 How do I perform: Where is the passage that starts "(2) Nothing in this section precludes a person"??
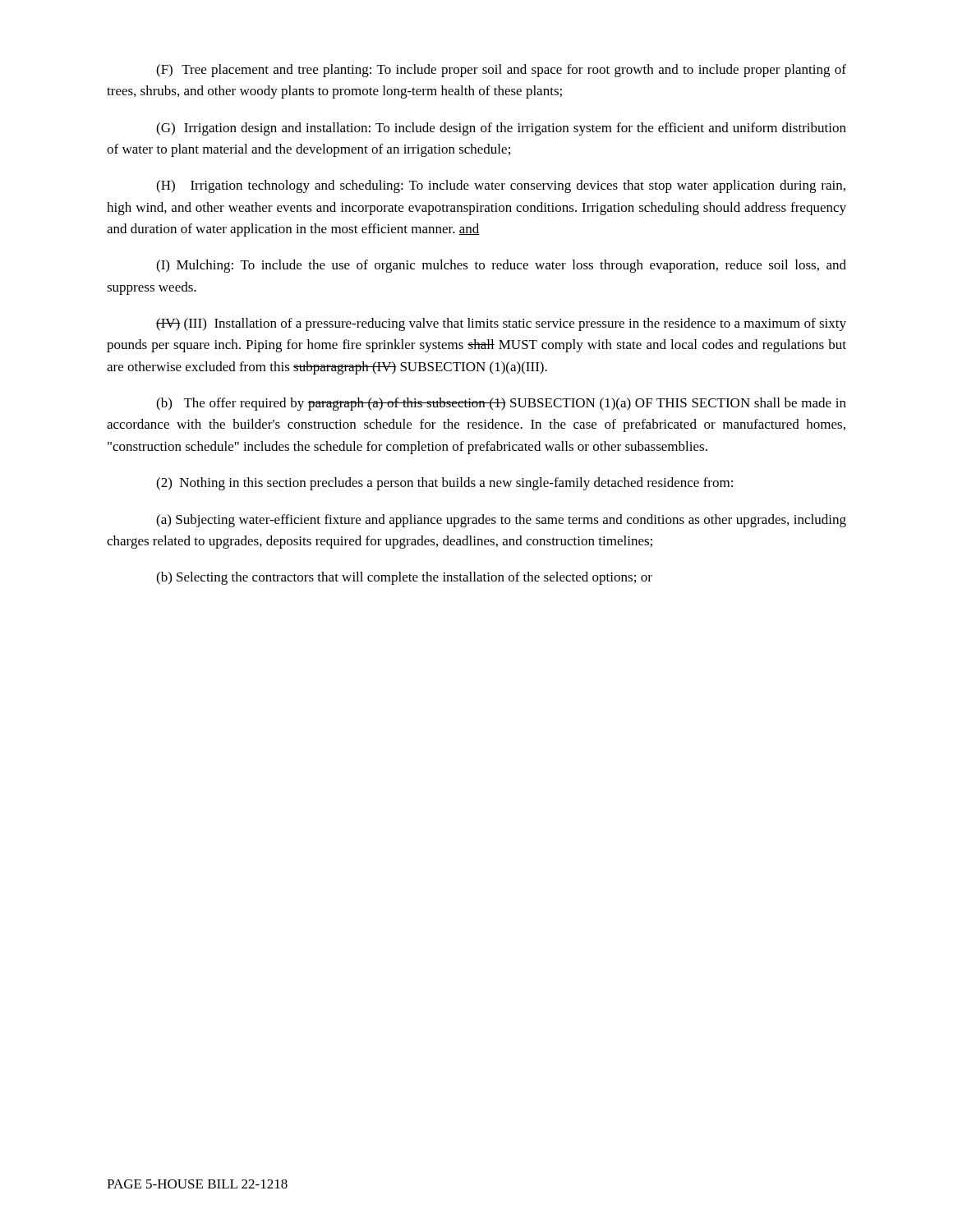[445, 483]
